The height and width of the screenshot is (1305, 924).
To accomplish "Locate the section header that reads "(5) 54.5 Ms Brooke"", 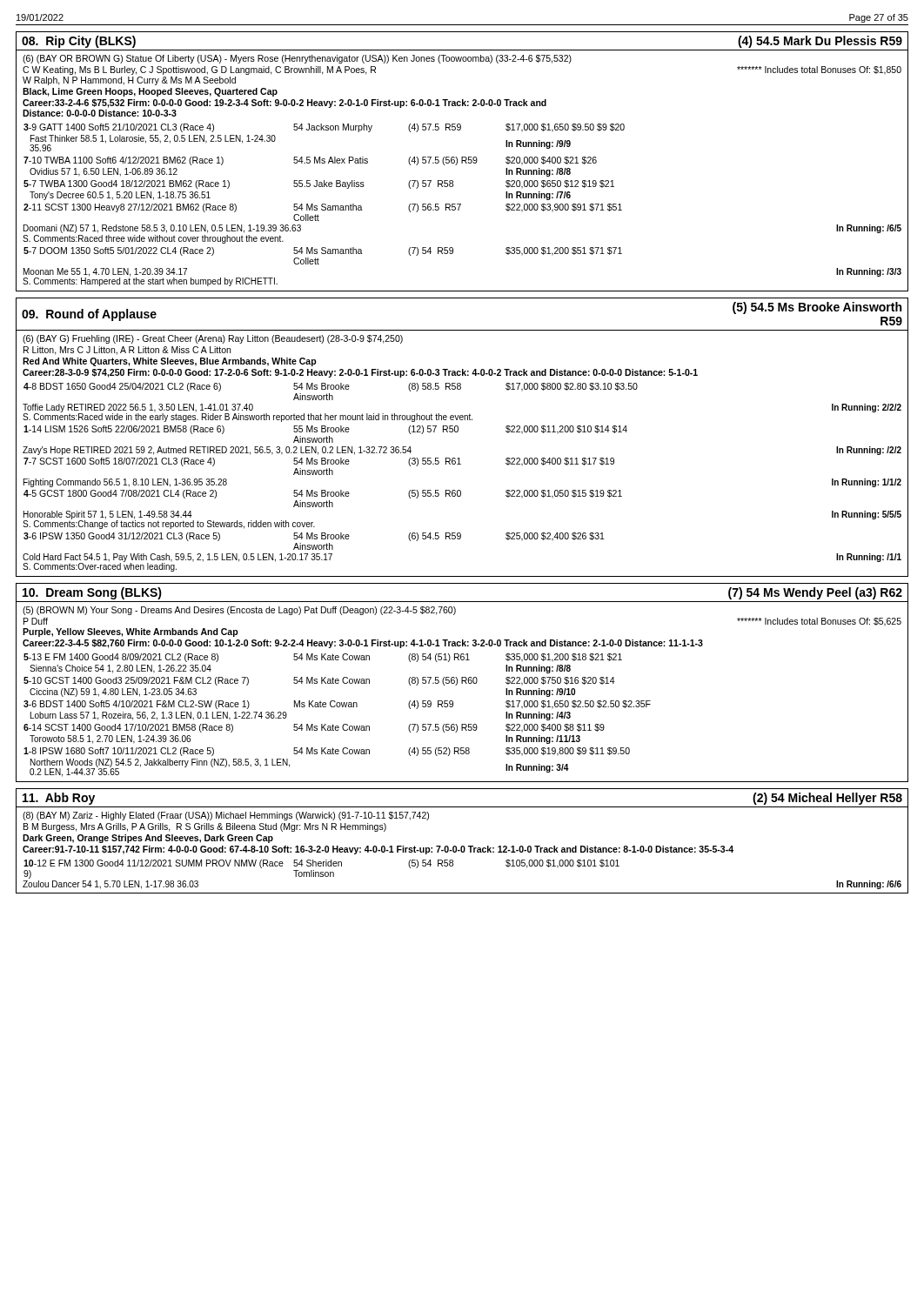I will pyautogui.click(x=817, y=314).
